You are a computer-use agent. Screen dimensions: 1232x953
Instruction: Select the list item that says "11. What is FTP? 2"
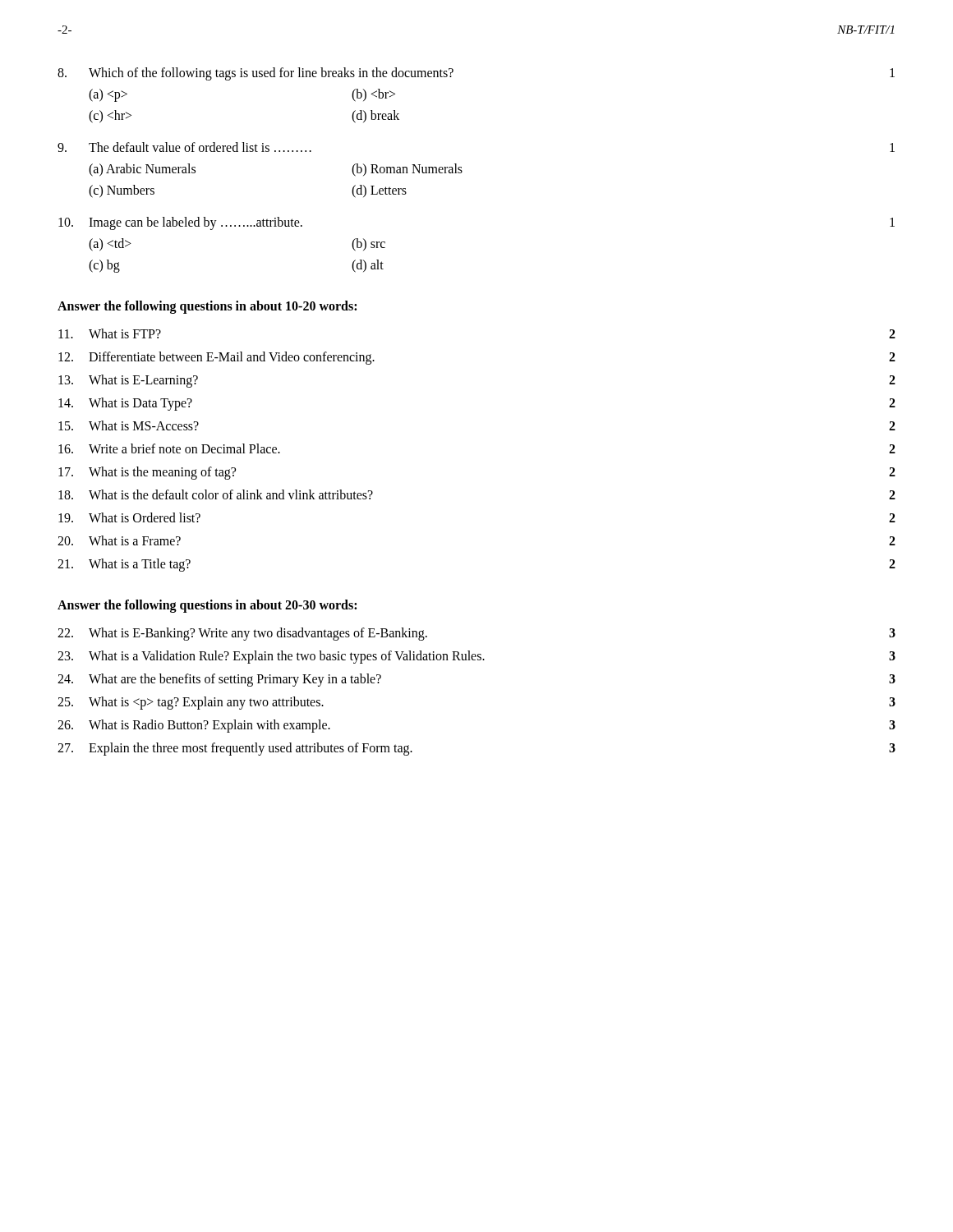pos(124,333)
